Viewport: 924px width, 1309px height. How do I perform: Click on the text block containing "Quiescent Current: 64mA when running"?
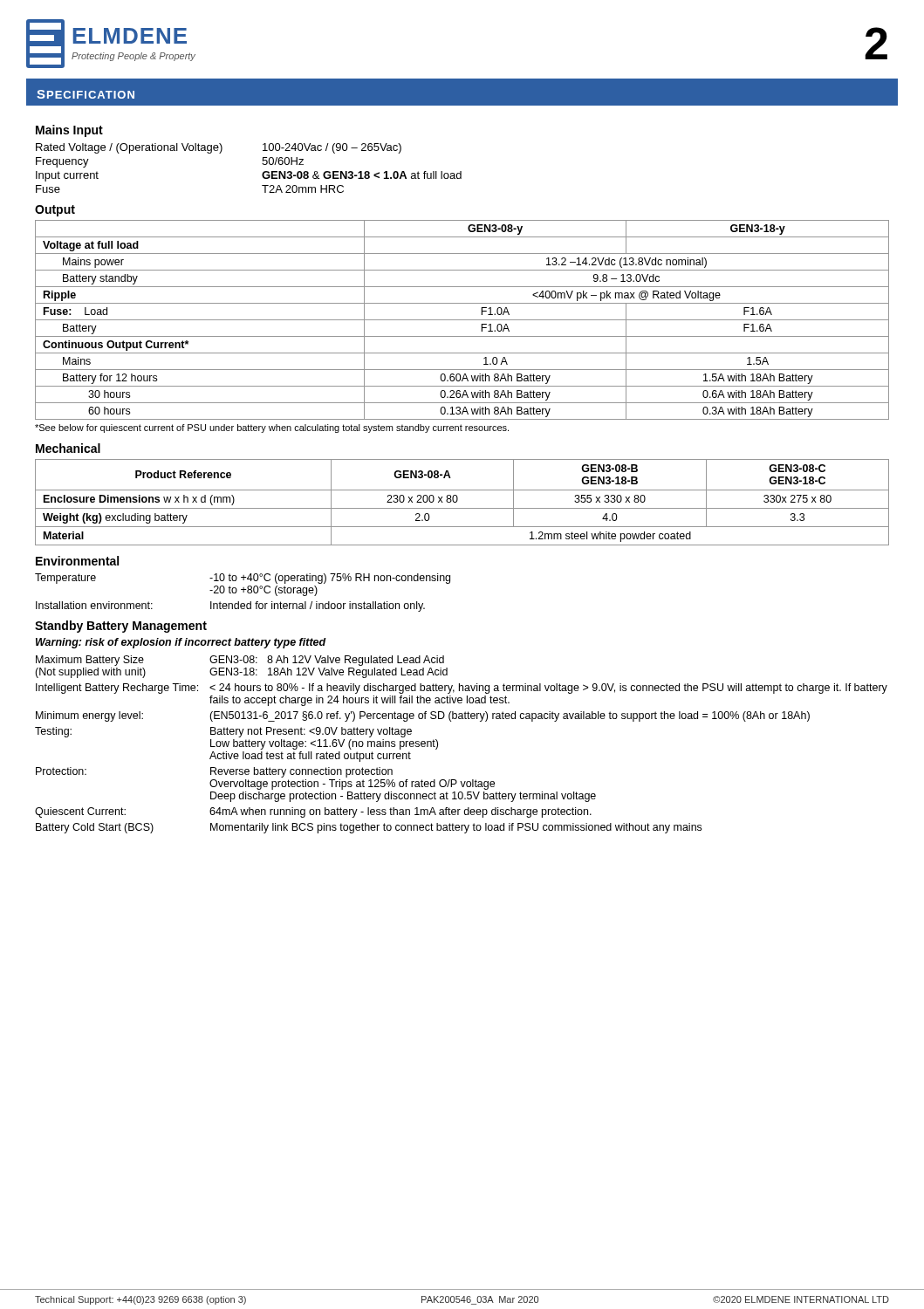(462, 812)
